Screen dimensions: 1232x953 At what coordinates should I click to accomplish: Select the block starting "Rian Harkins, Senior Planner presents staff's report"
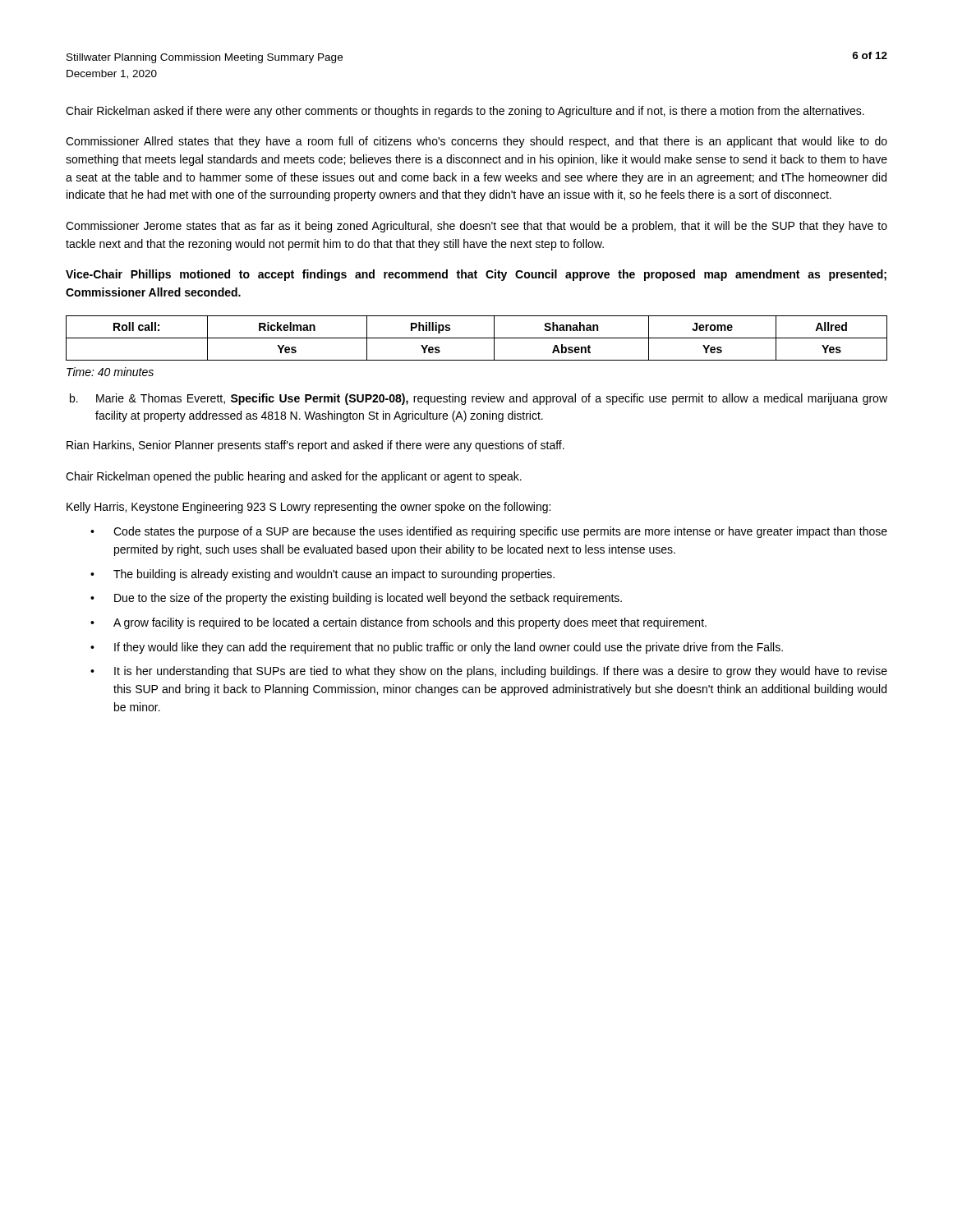(x=315, y=445)
